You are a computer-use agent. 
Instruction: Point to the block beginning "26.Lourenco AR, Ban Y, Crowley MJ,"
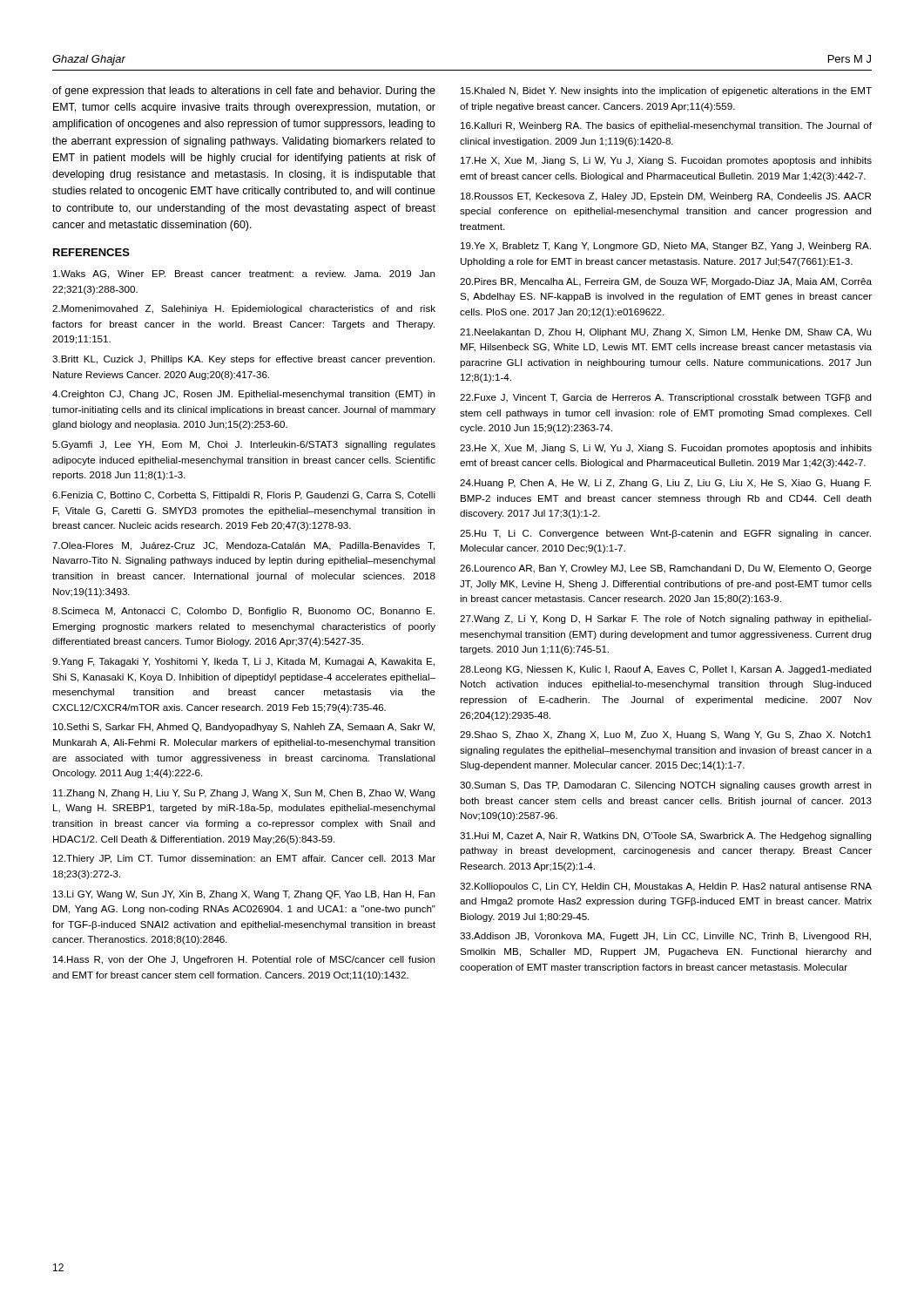click(666, 583)
